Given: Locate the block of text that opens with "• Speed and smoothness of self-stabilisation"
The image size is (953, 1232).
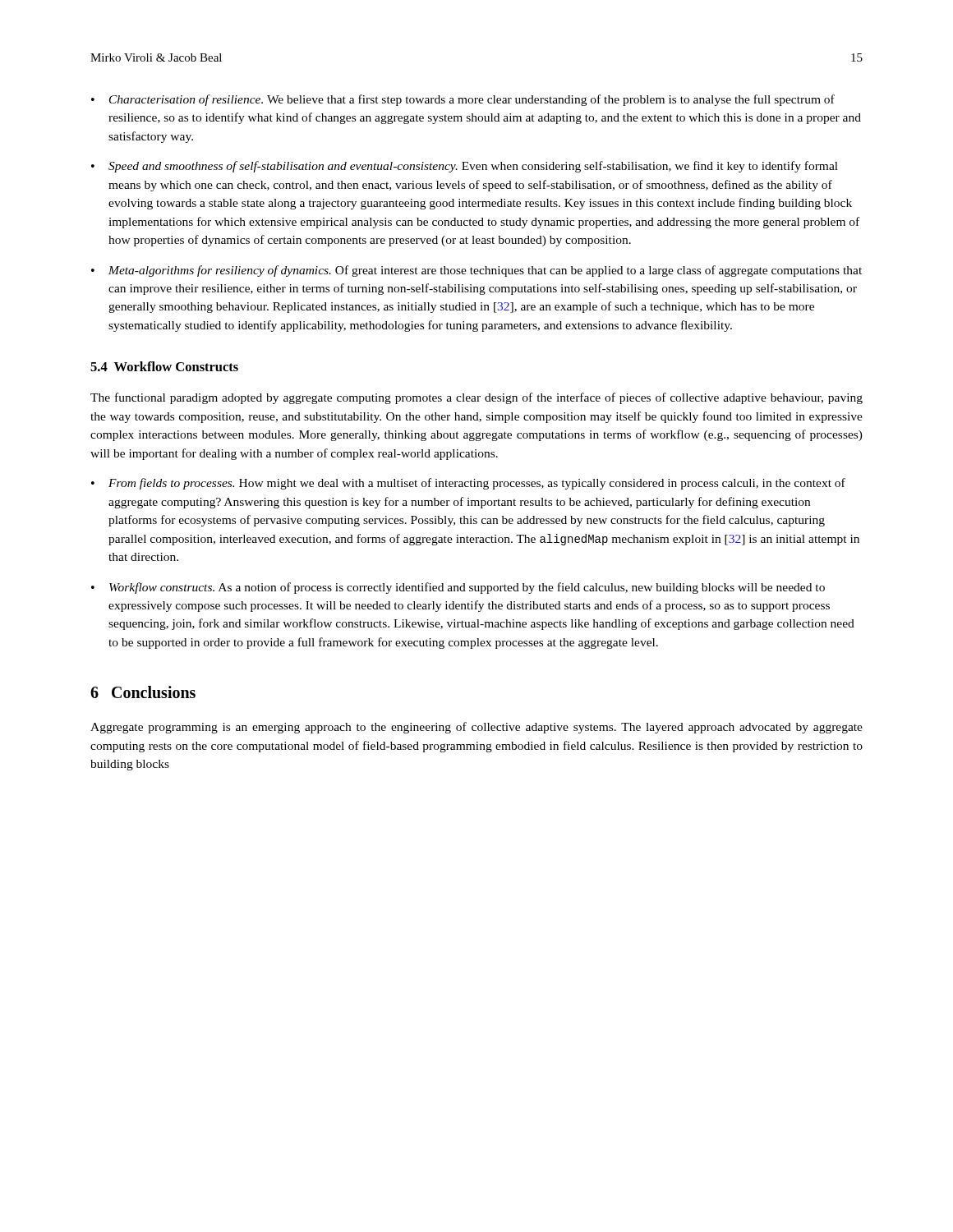Looking at the screenshot, I should point(476,203).
